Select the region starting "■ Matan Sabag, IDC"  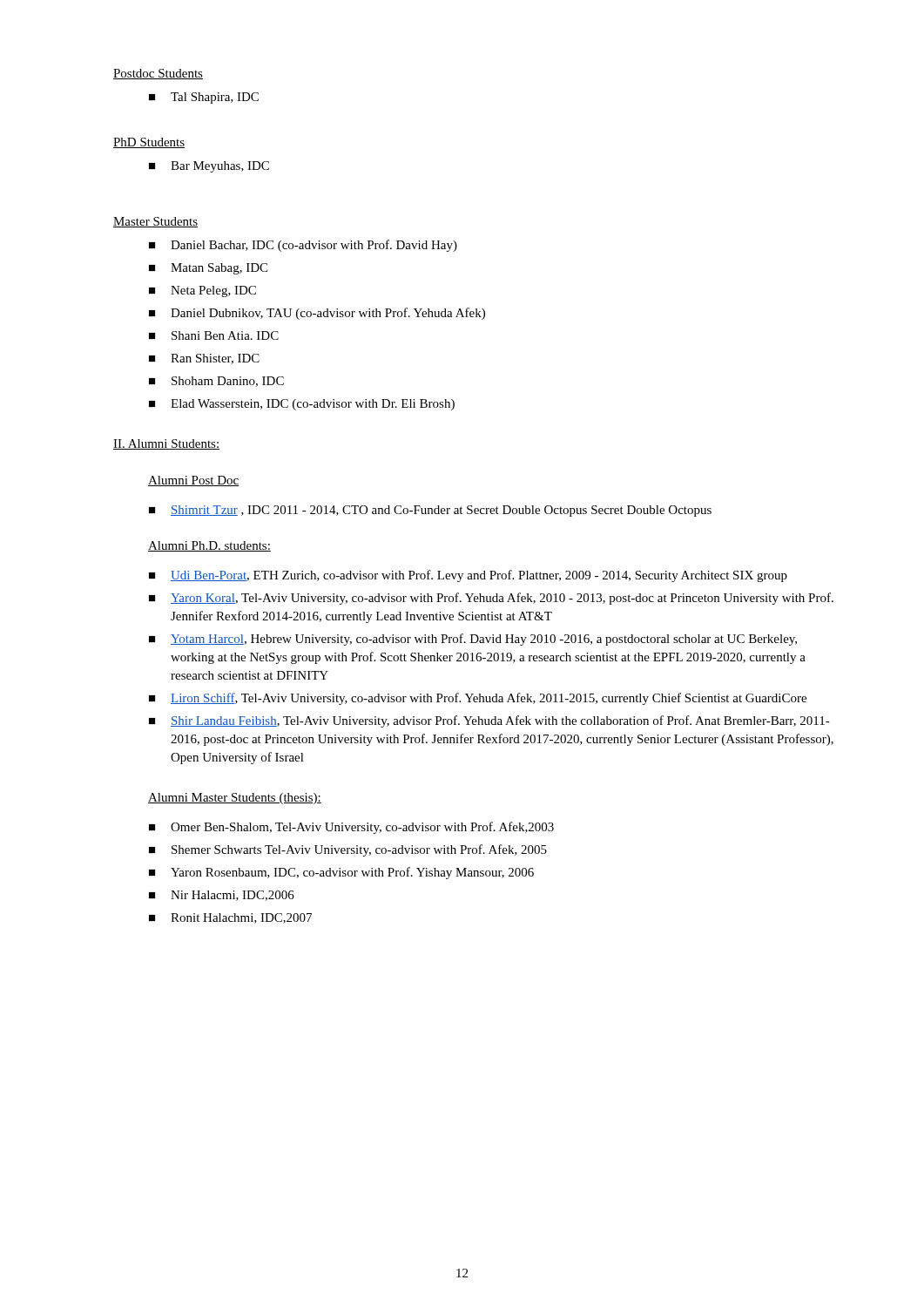point(208,269)
